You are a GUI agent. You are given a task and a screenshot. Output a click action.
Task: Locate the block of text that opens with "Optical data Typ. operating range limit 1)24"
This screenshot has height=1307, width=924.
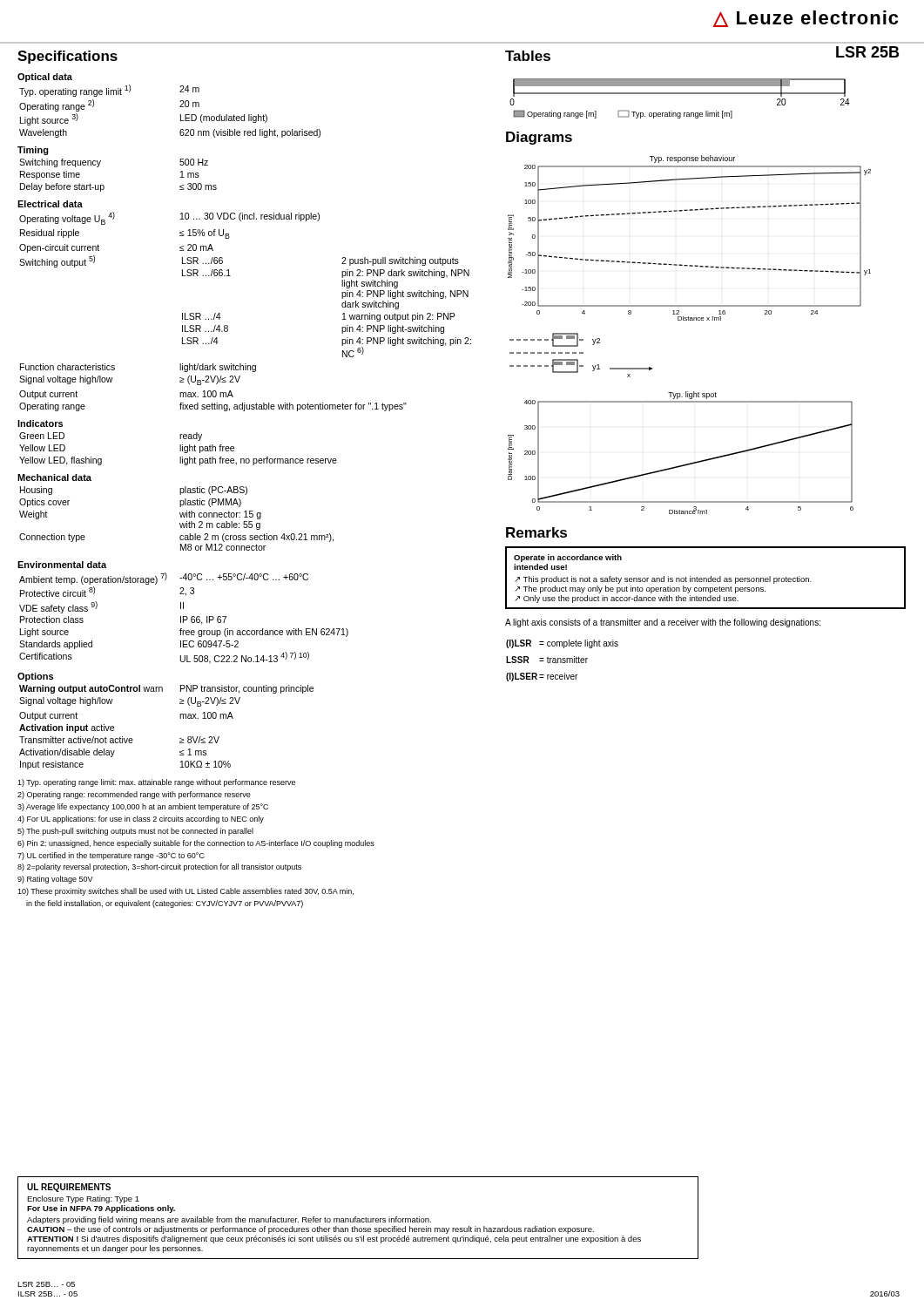(x=253, y=105)
